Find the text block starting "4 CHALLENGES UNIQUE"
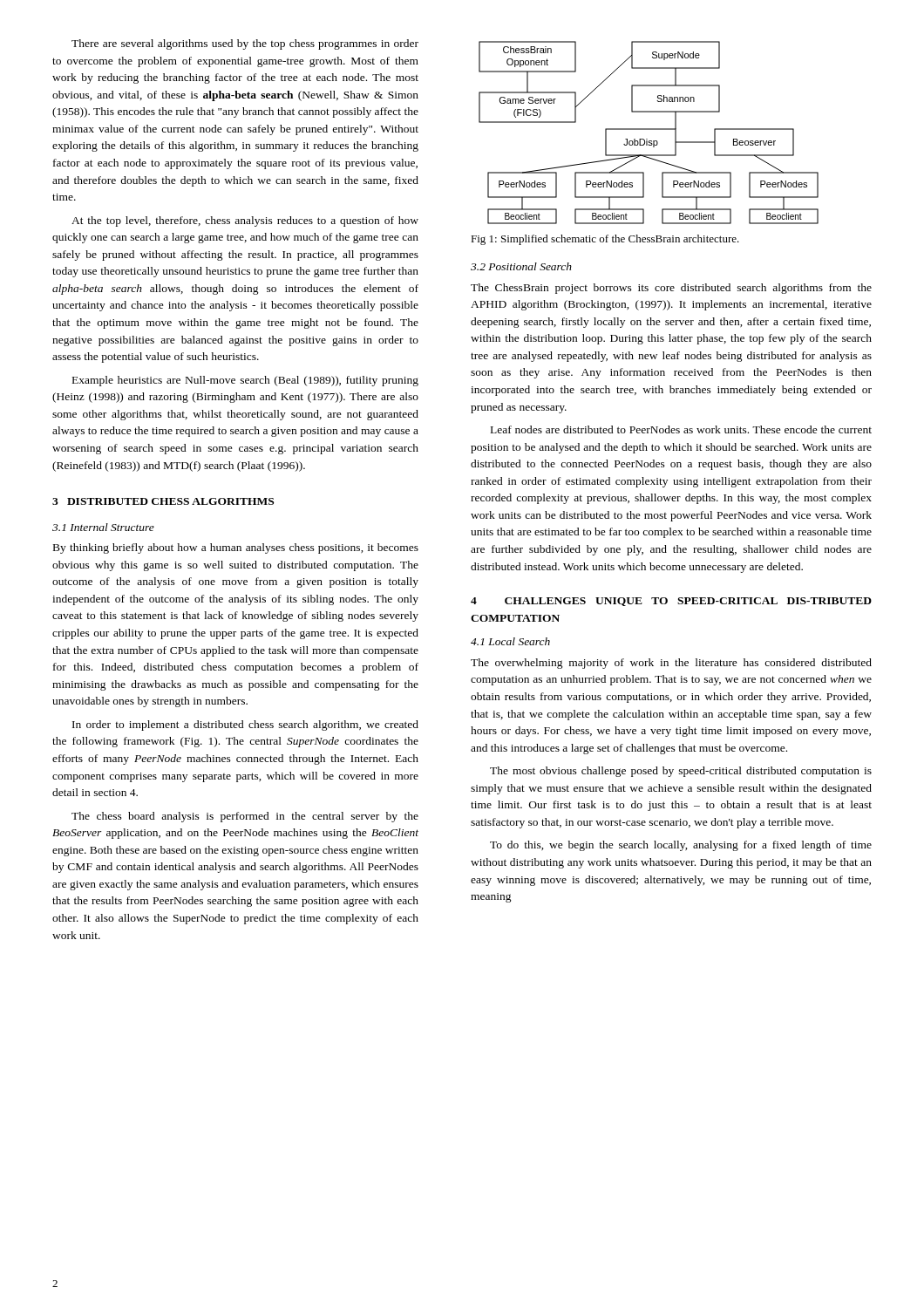 pos(671,609)
